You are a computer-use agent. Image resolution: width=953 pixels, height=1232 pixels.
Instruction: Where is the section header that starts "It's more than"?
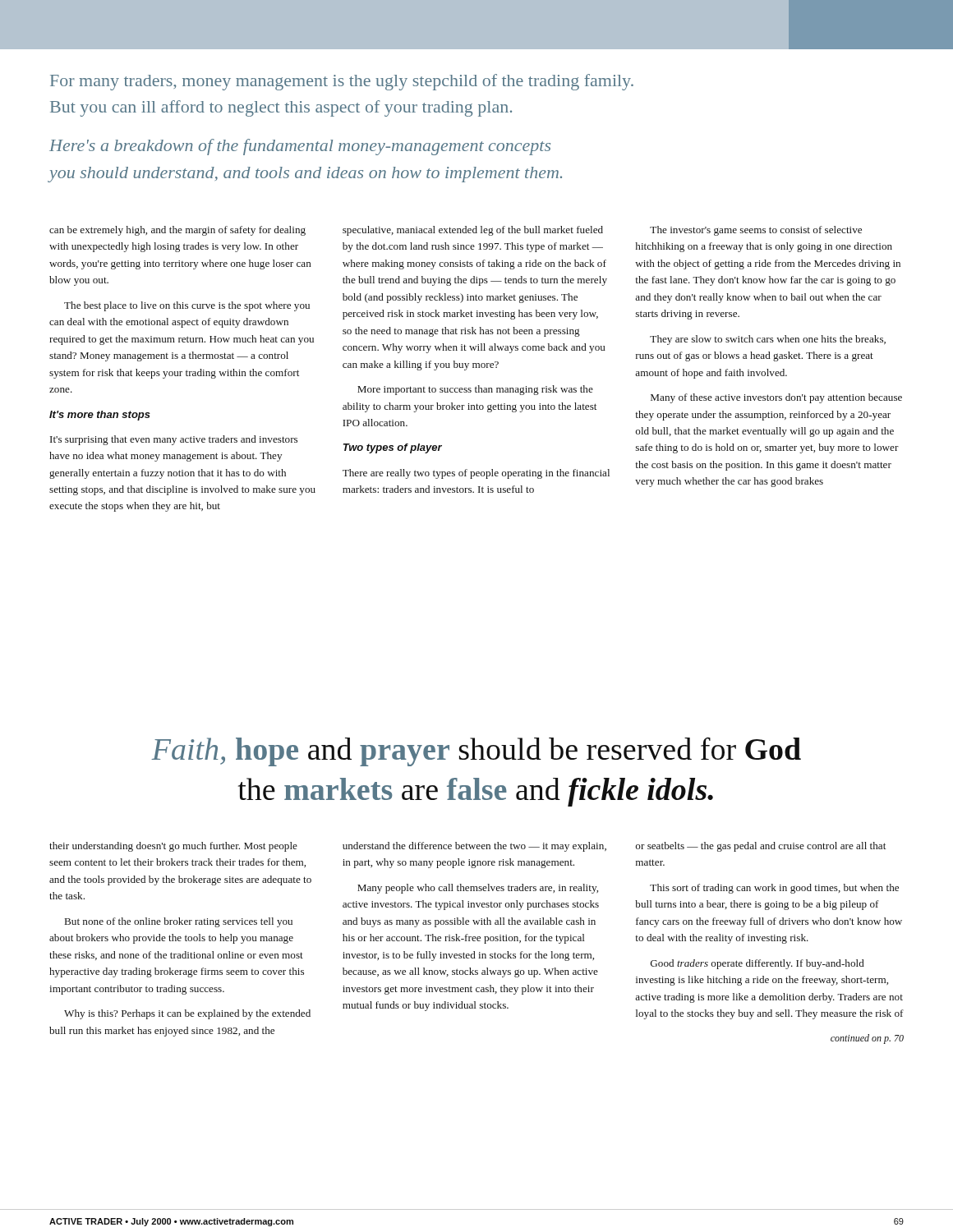click(x=100, y=414)
